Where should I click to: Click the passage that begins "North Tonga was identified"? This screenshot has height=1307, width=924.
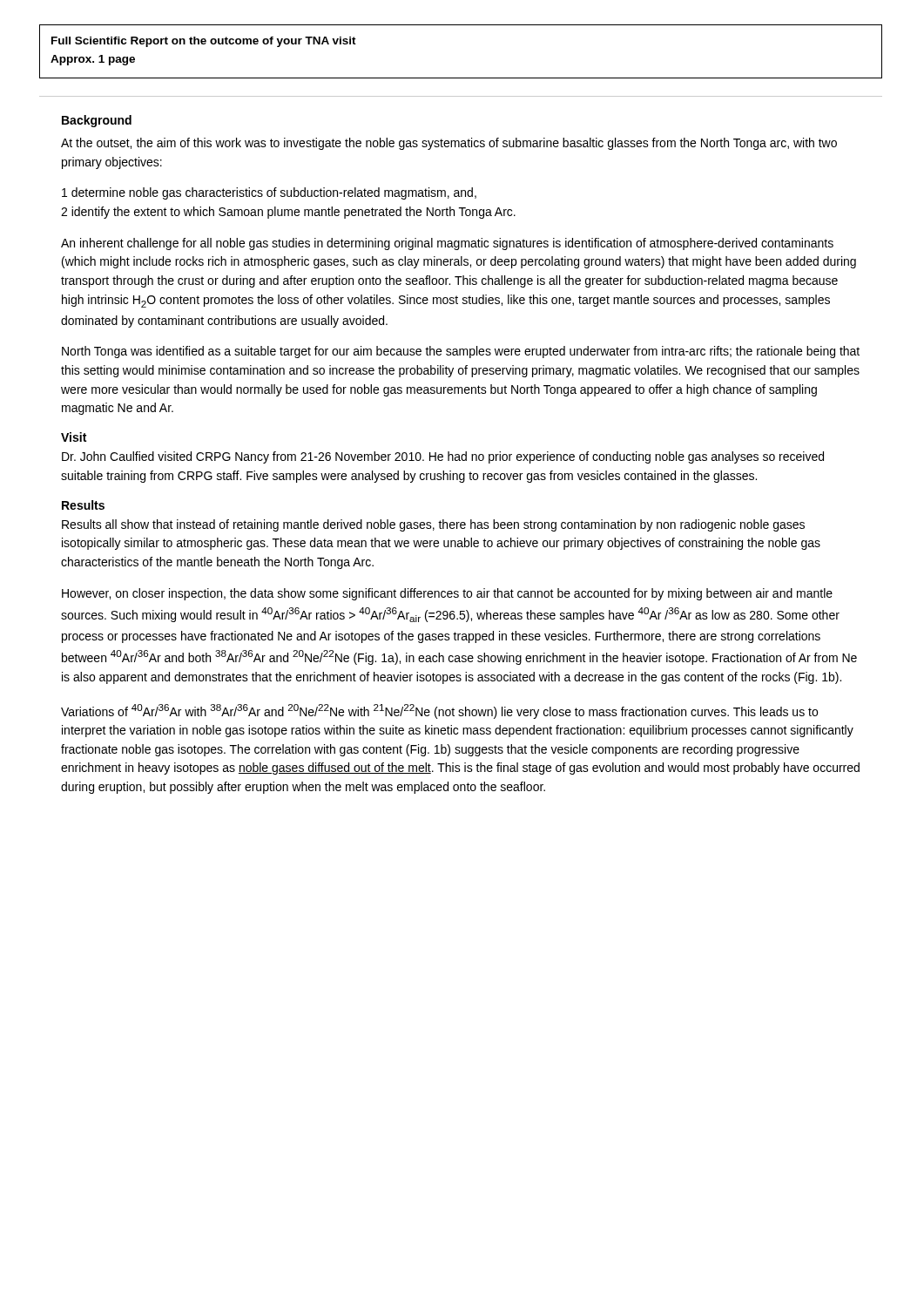(x=460, y=380)
